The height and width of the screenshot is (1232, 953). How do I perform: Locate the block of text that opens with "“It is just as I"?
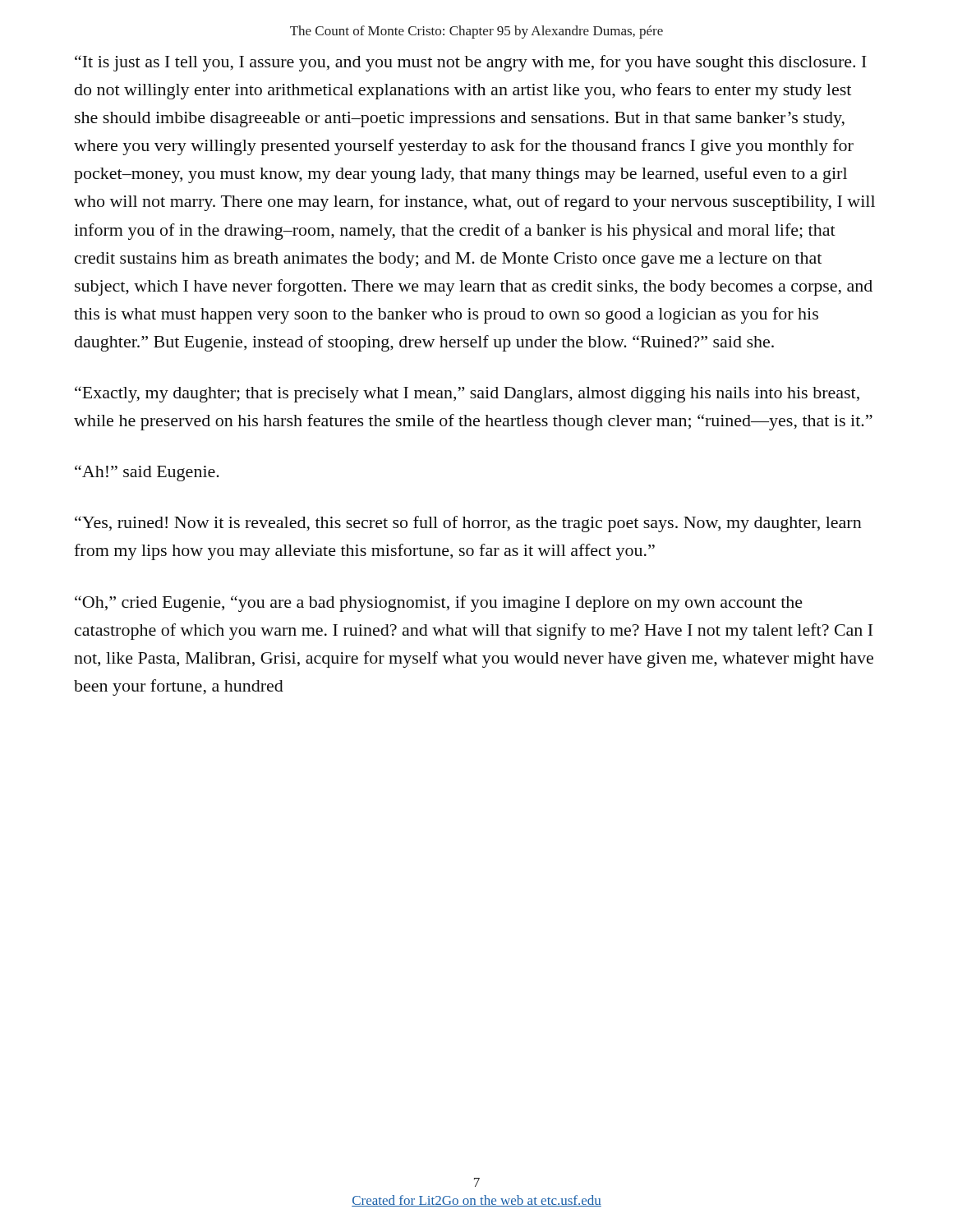click(475, 201)
